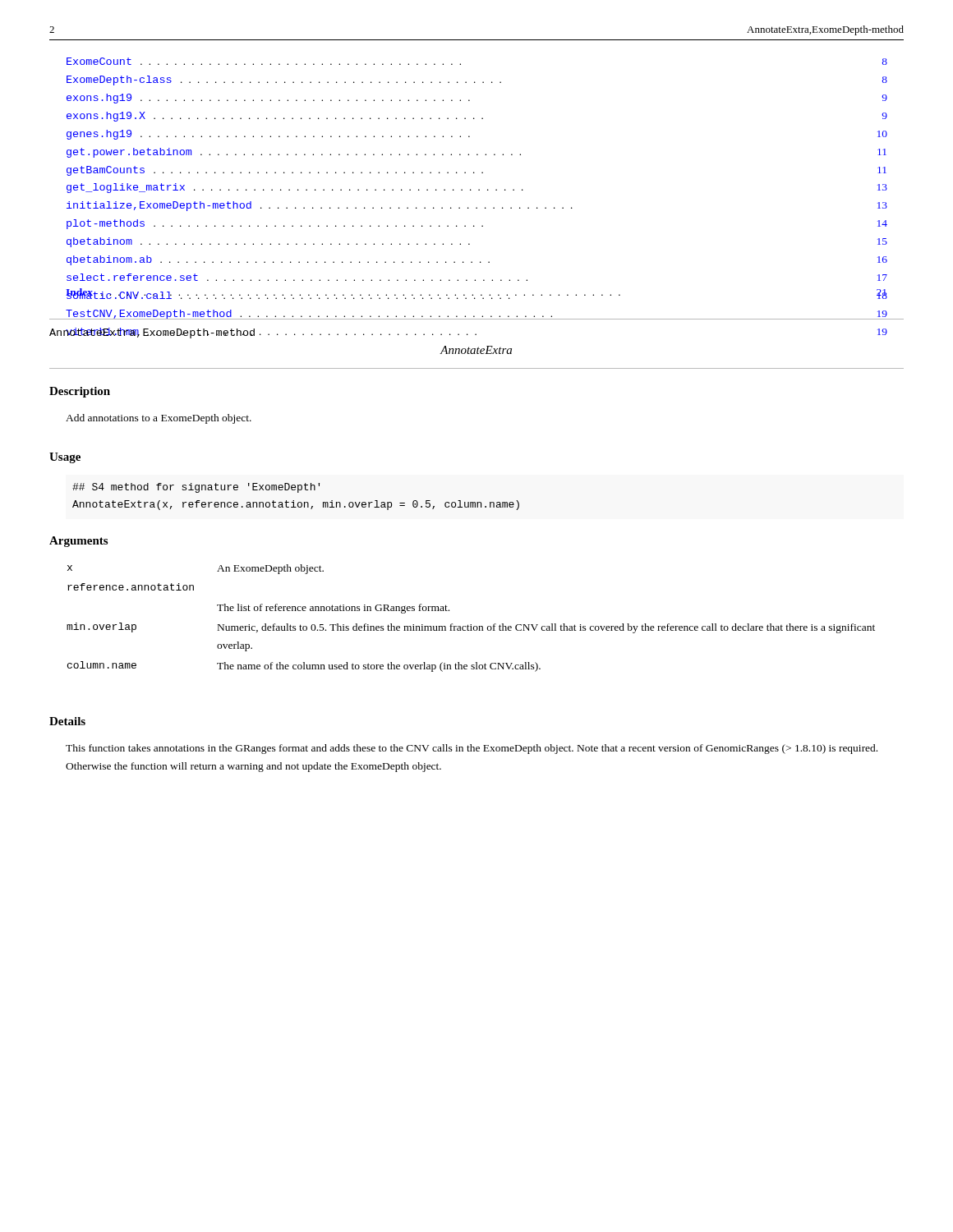Click on the list item containing "somatic.CNV.call . . . . ."

click(x=476, y=296)
